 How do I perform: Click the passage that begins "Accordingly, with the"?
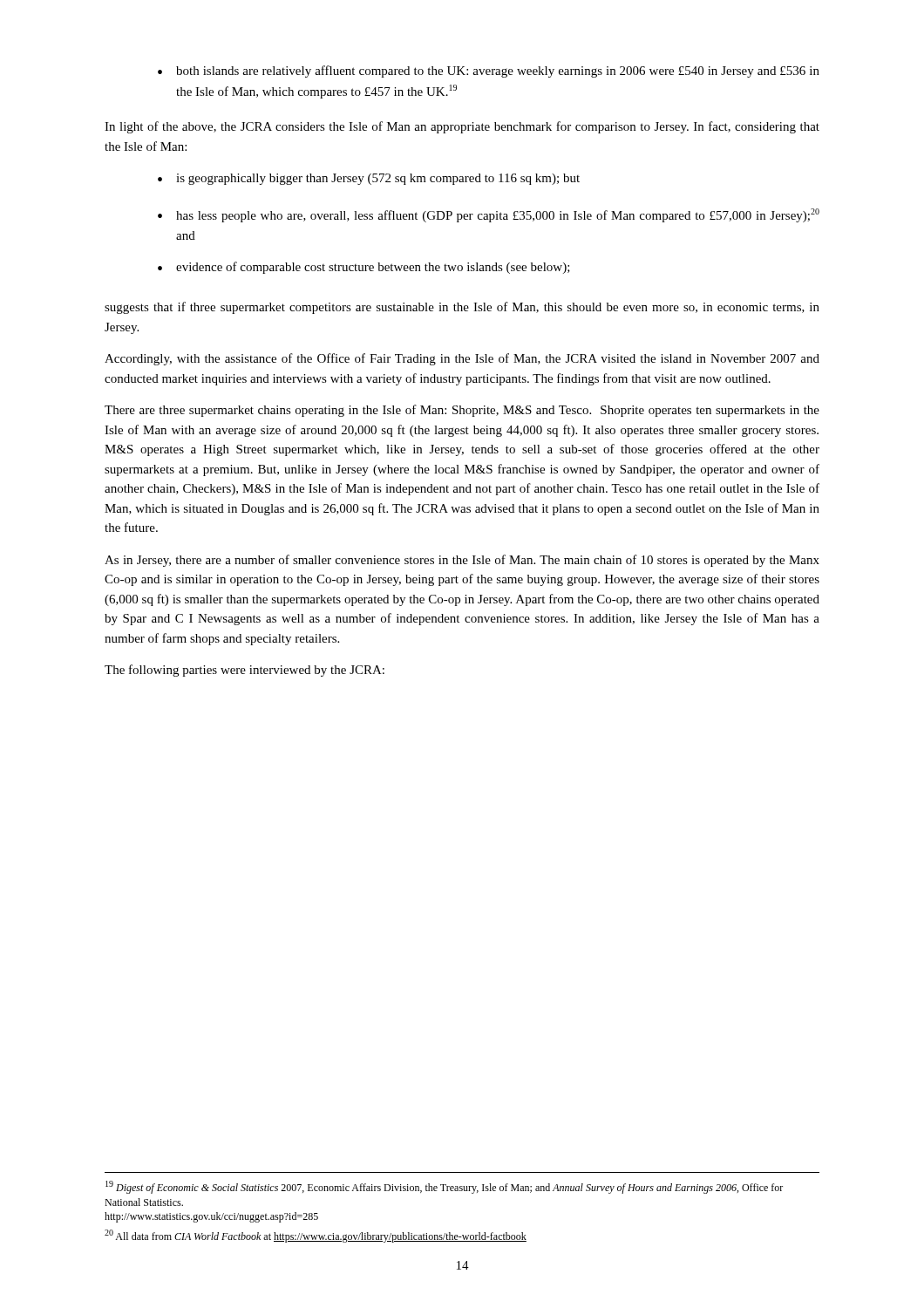click(x=462, y=368)
